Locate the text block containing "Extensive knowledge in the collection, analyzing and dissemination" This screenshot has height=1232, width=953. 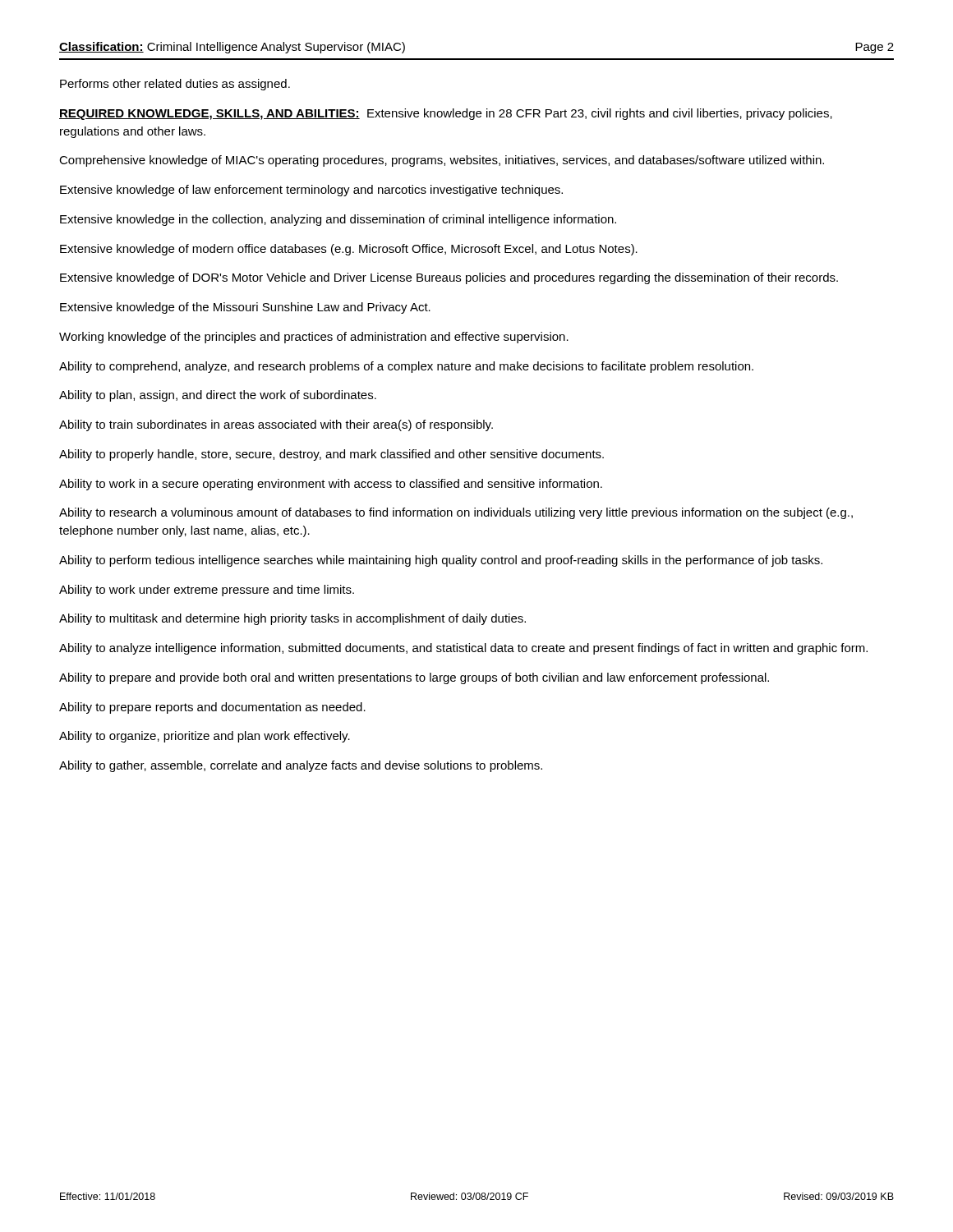pyautogui.click(x=338, y=219)
